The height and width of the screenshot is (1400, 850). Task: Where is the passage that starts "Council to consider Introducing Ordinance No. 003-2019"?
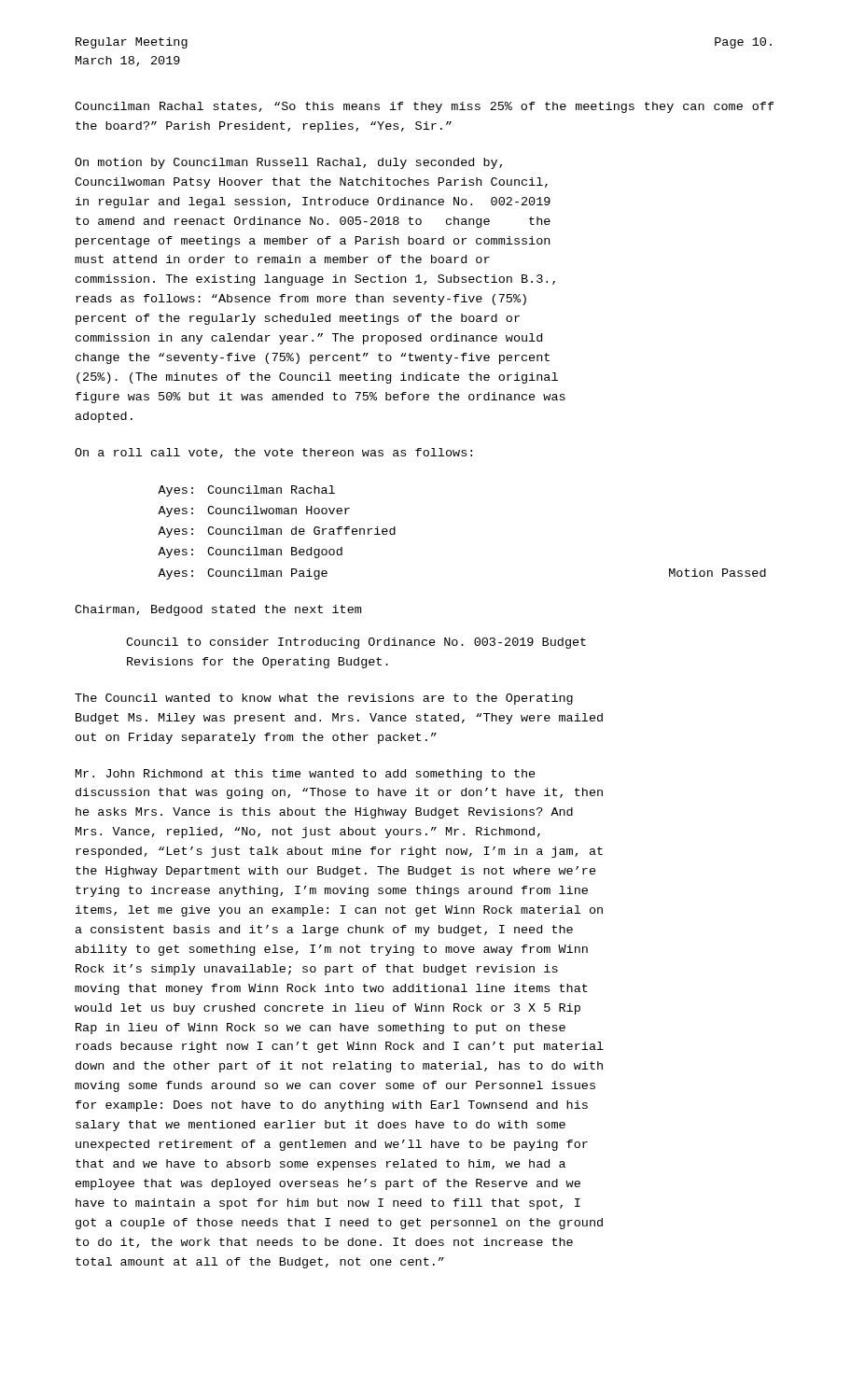tap(357, 652)
